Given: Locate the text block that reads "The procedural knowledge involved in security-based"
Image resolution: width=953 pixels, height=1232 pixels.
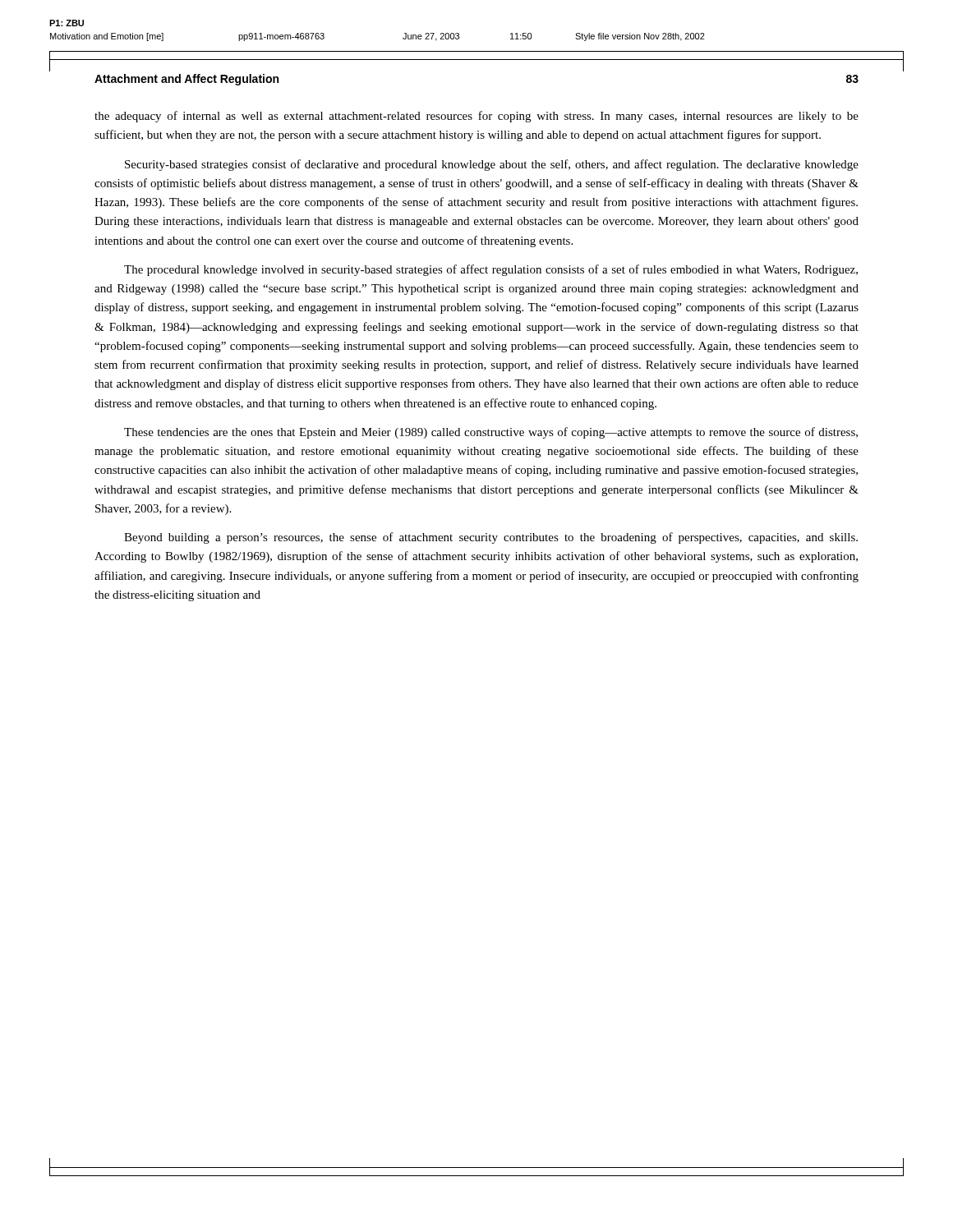Looking at the screenshot, I should [x=476, y=337].
